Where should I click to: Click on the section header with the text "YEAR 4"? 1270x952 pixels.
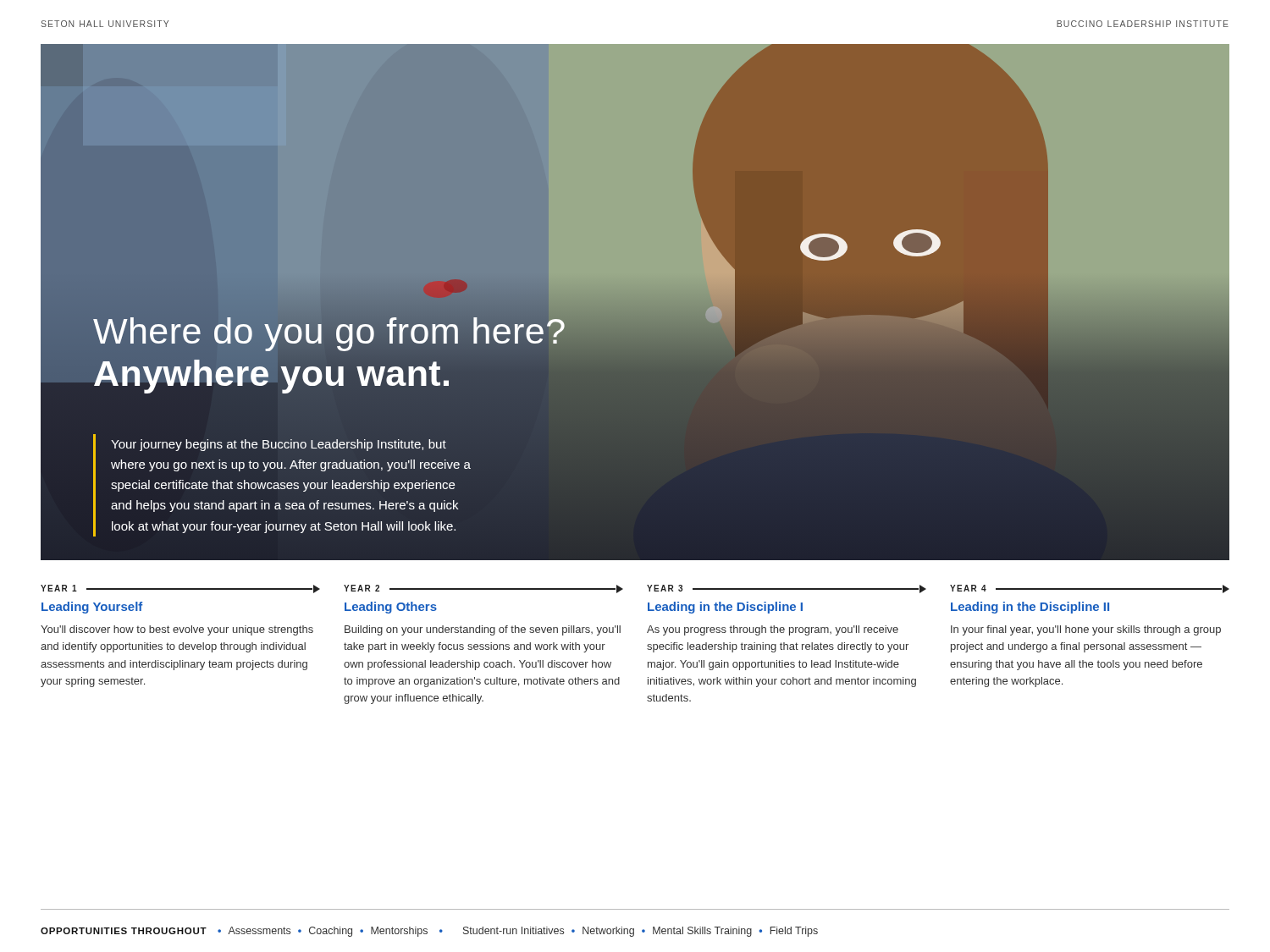click(969, 589)
